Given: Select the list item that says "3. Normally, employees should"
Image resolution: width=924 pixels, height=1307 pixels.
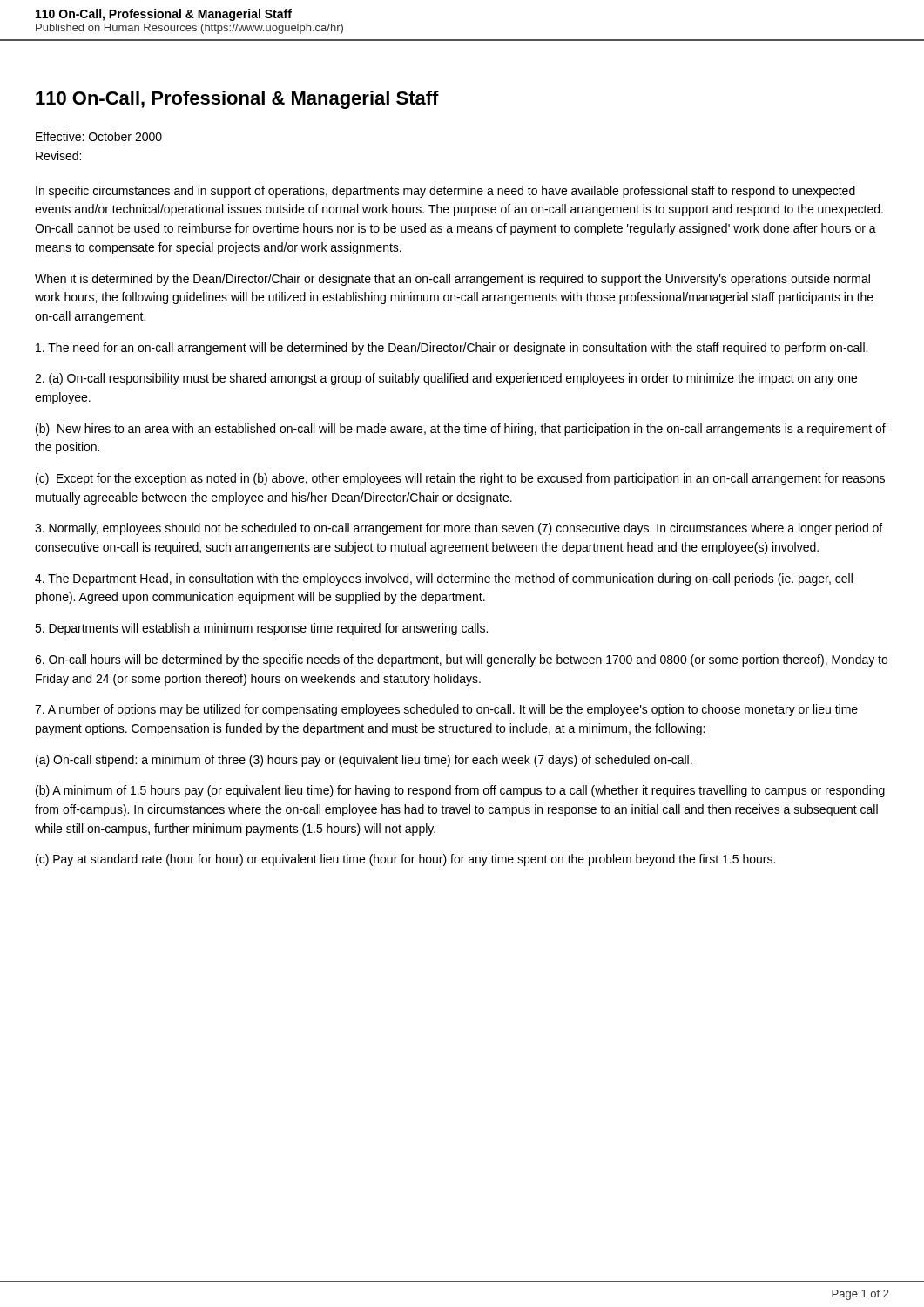Looking at the screenshot, I should click(459, 538).
